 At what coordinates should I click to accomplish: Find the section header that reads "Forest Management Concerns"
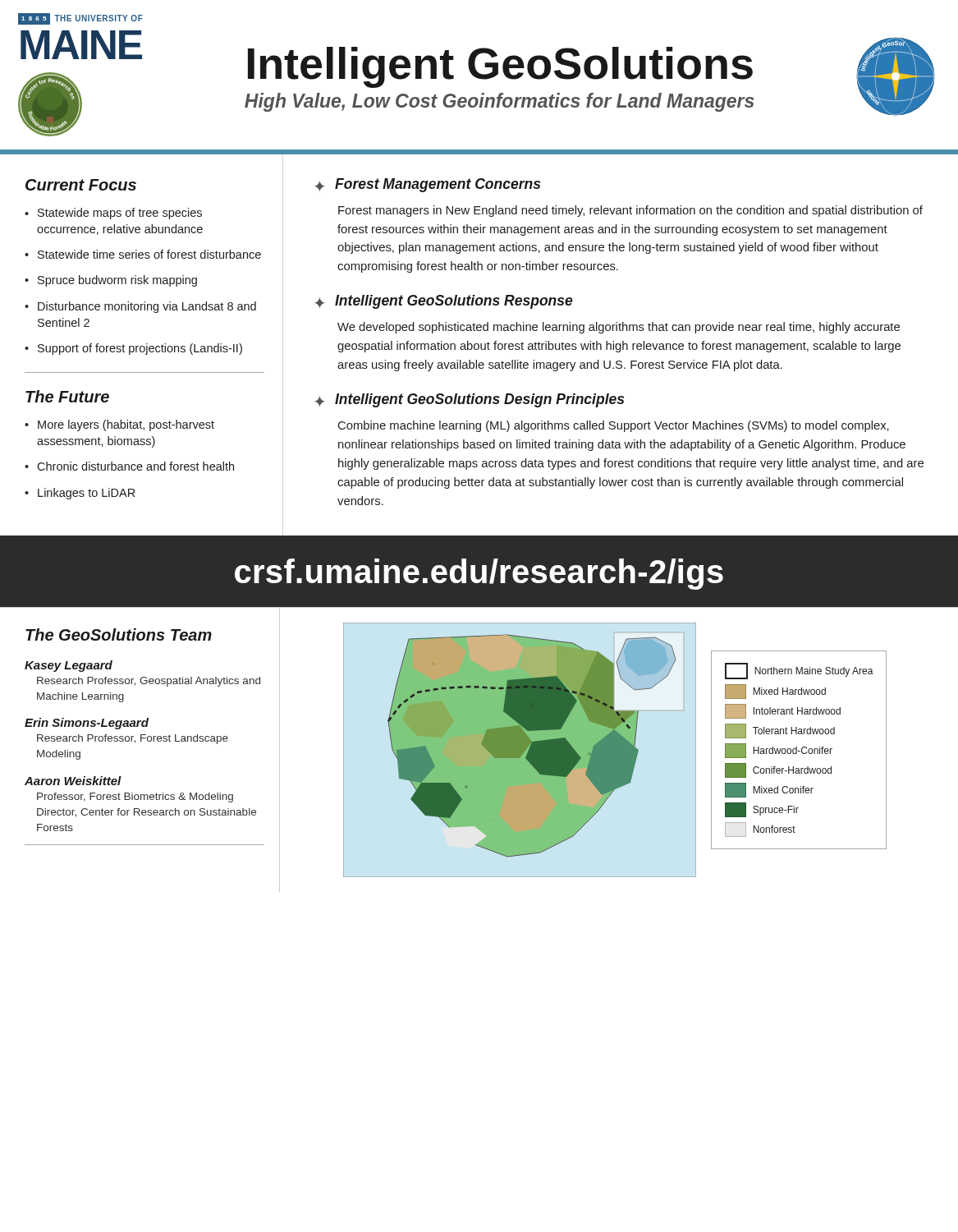click(x=438, y=184)
